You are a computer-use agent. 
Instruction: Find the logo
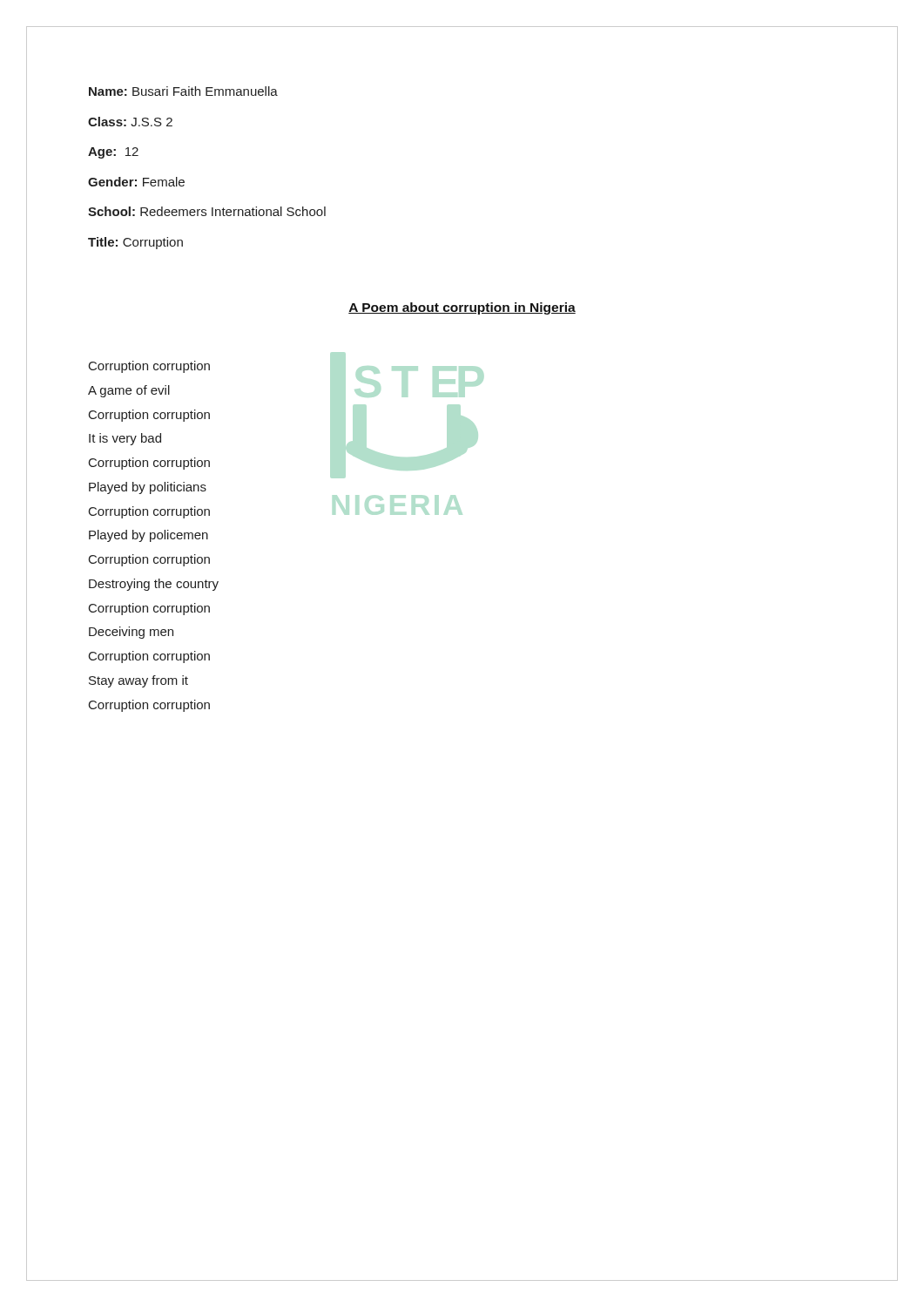pos(406,445)
